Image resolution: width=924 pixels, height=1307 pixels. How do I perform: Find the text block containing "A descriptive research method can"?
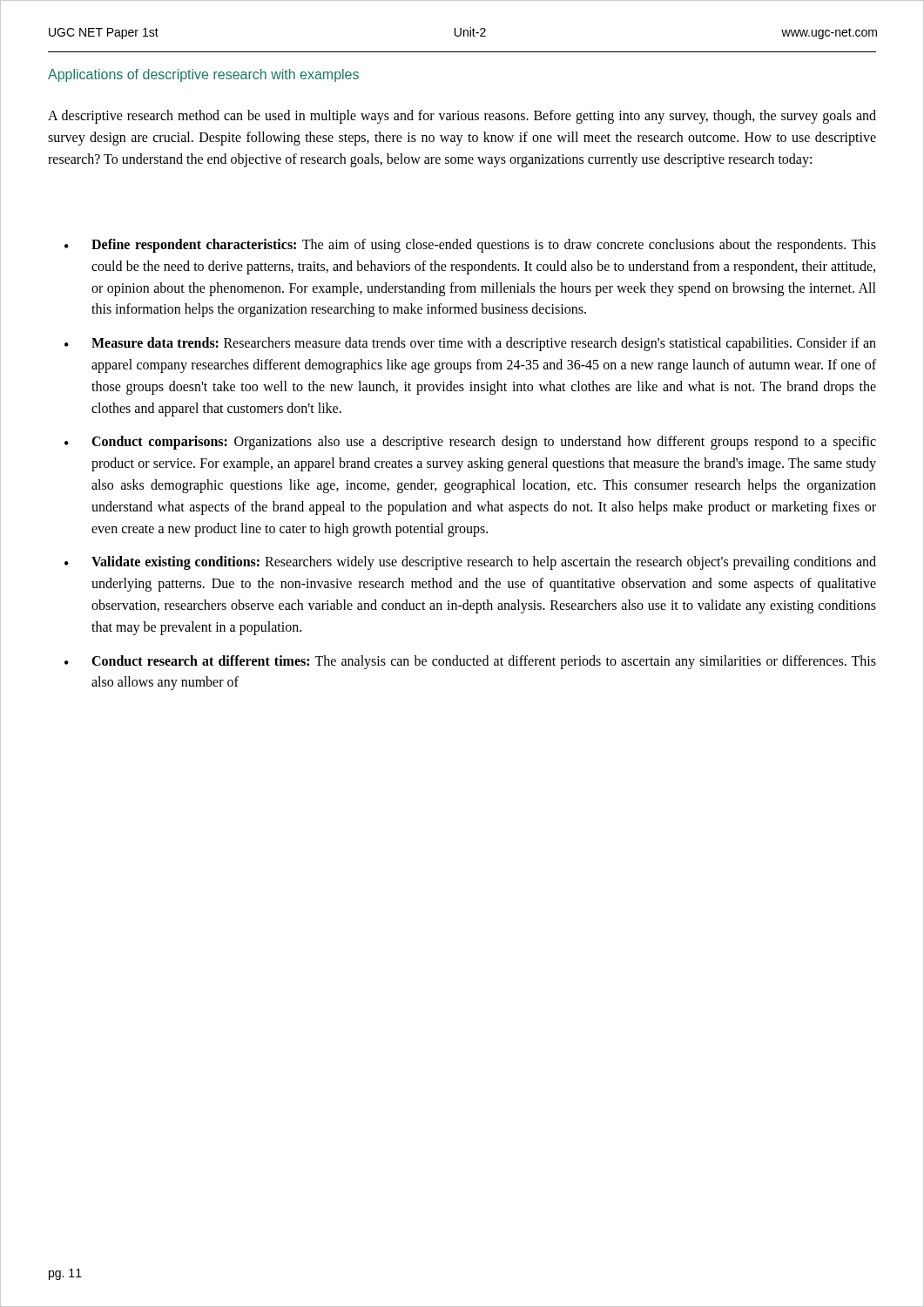coord(462,137)
